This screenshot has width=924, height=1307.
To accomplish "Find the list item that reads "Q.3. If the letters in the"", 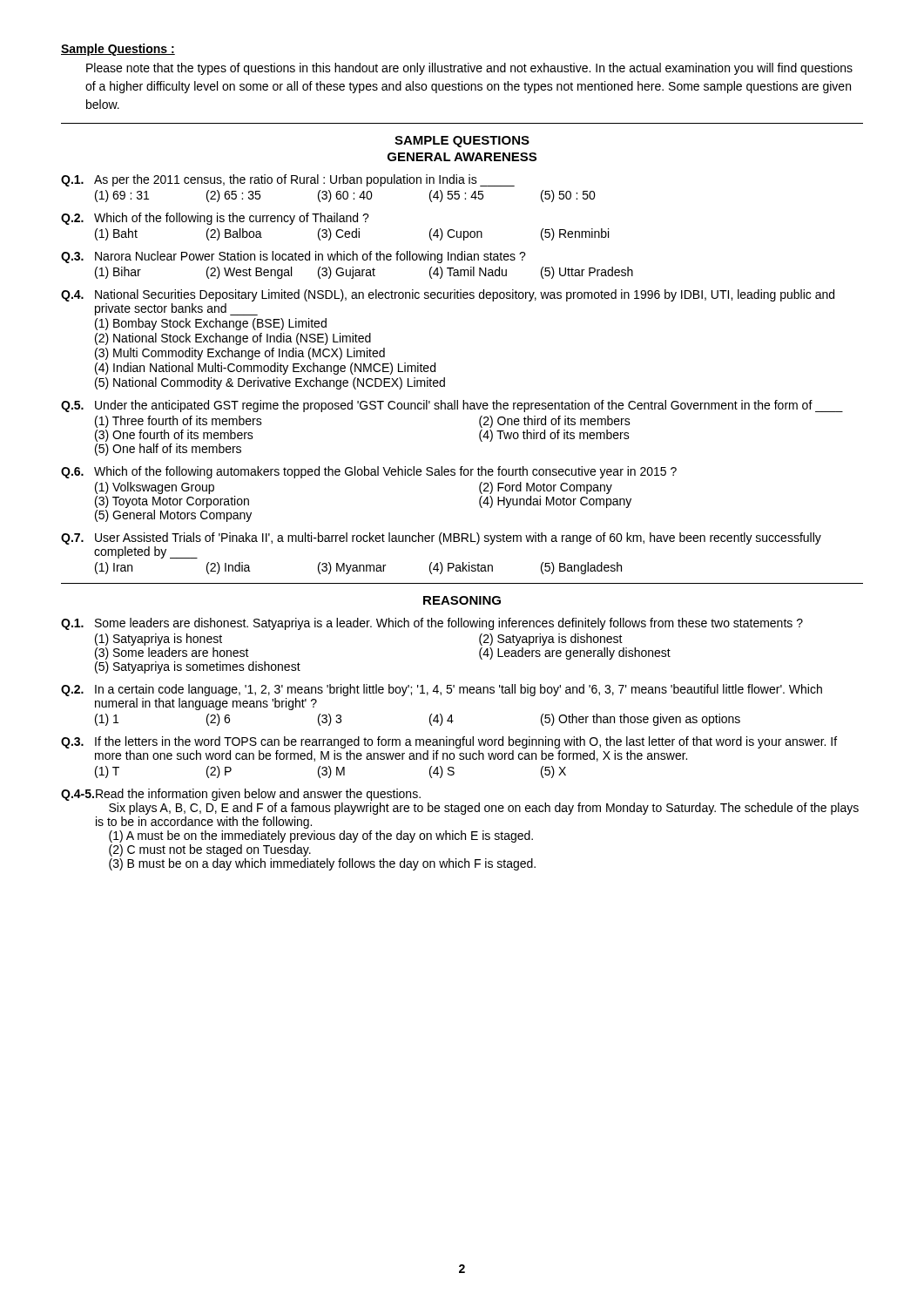I will [x=462, y=756].
